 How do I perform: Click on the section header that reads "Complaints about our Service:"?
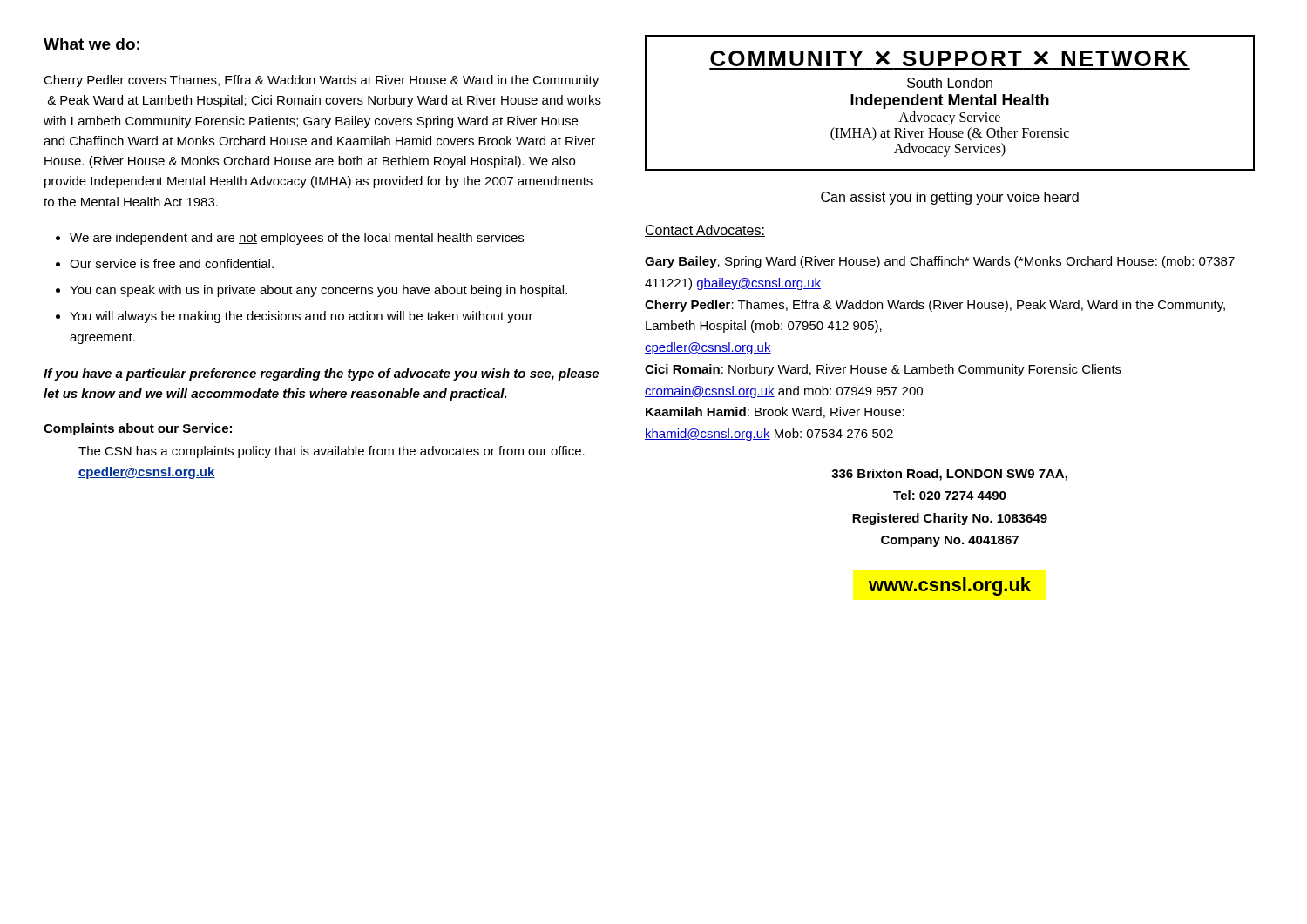click(x=138, y=428)
